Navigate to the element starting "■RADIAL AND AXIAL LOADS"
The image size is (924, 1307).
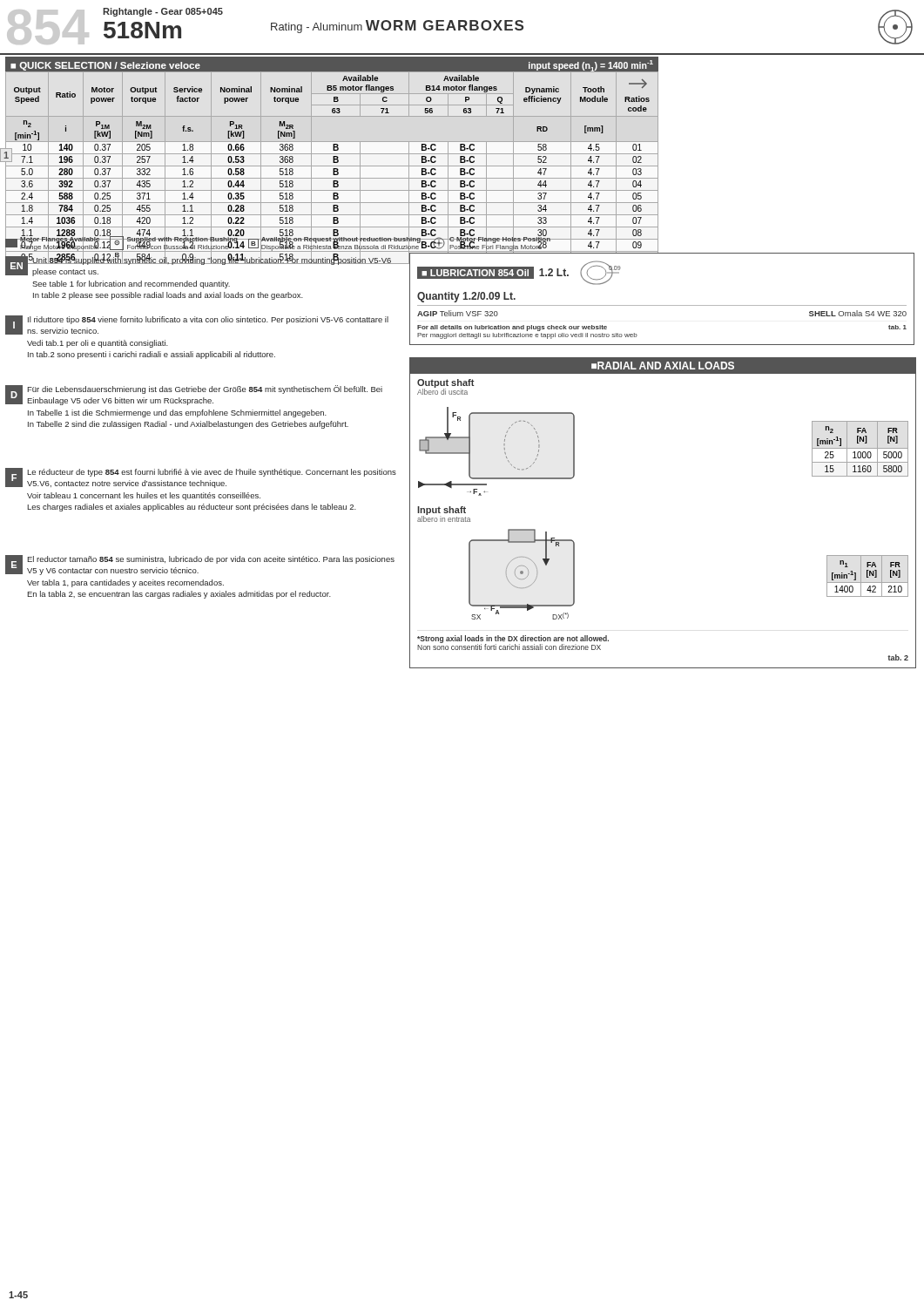pos(663,366)
